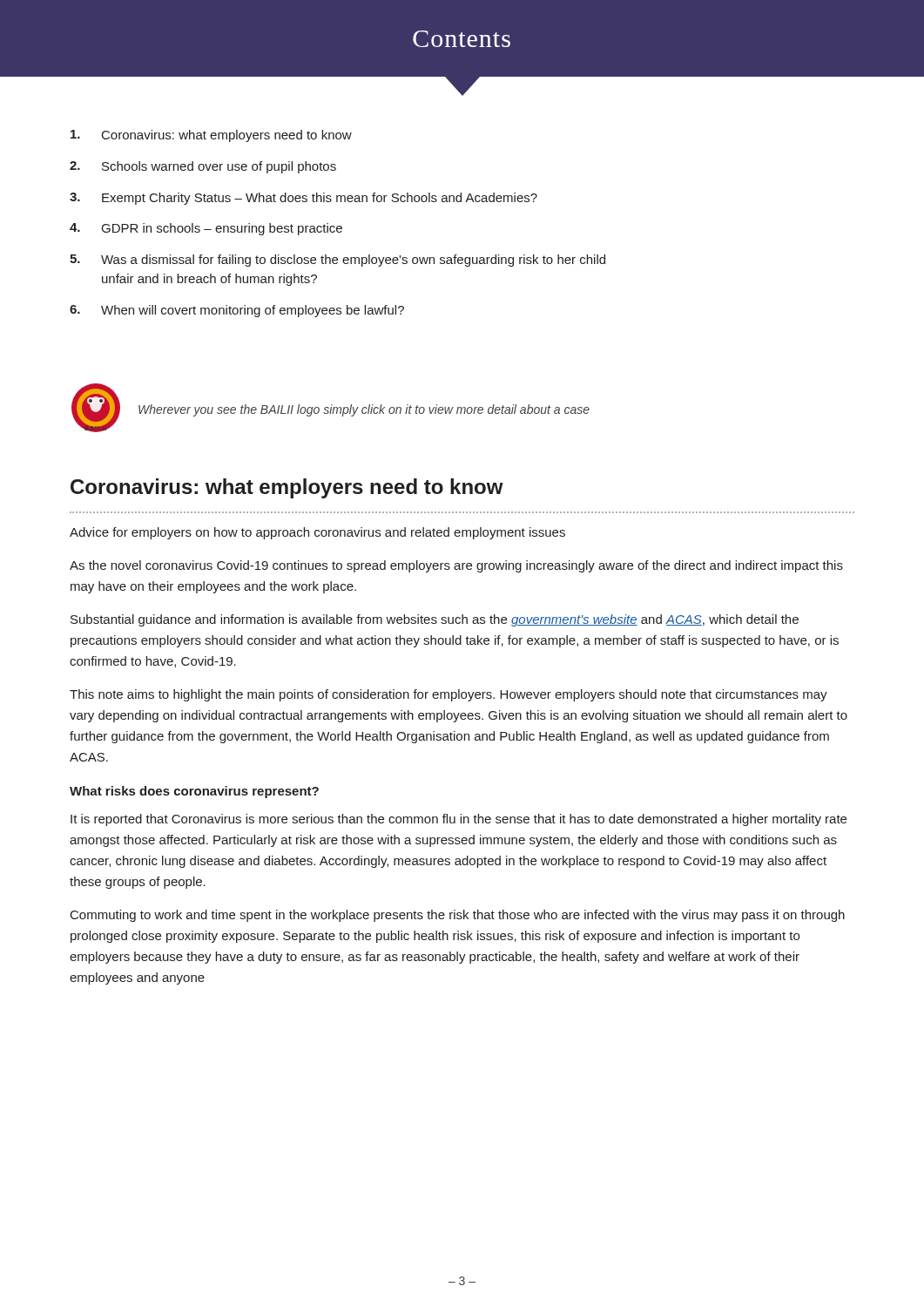Image resolution: width=924 pixels, height=1307 pixels.
Task: Locate the text starting "As the novel coronavirus Covid-19 continues to spread"
Action: (462, 576)
